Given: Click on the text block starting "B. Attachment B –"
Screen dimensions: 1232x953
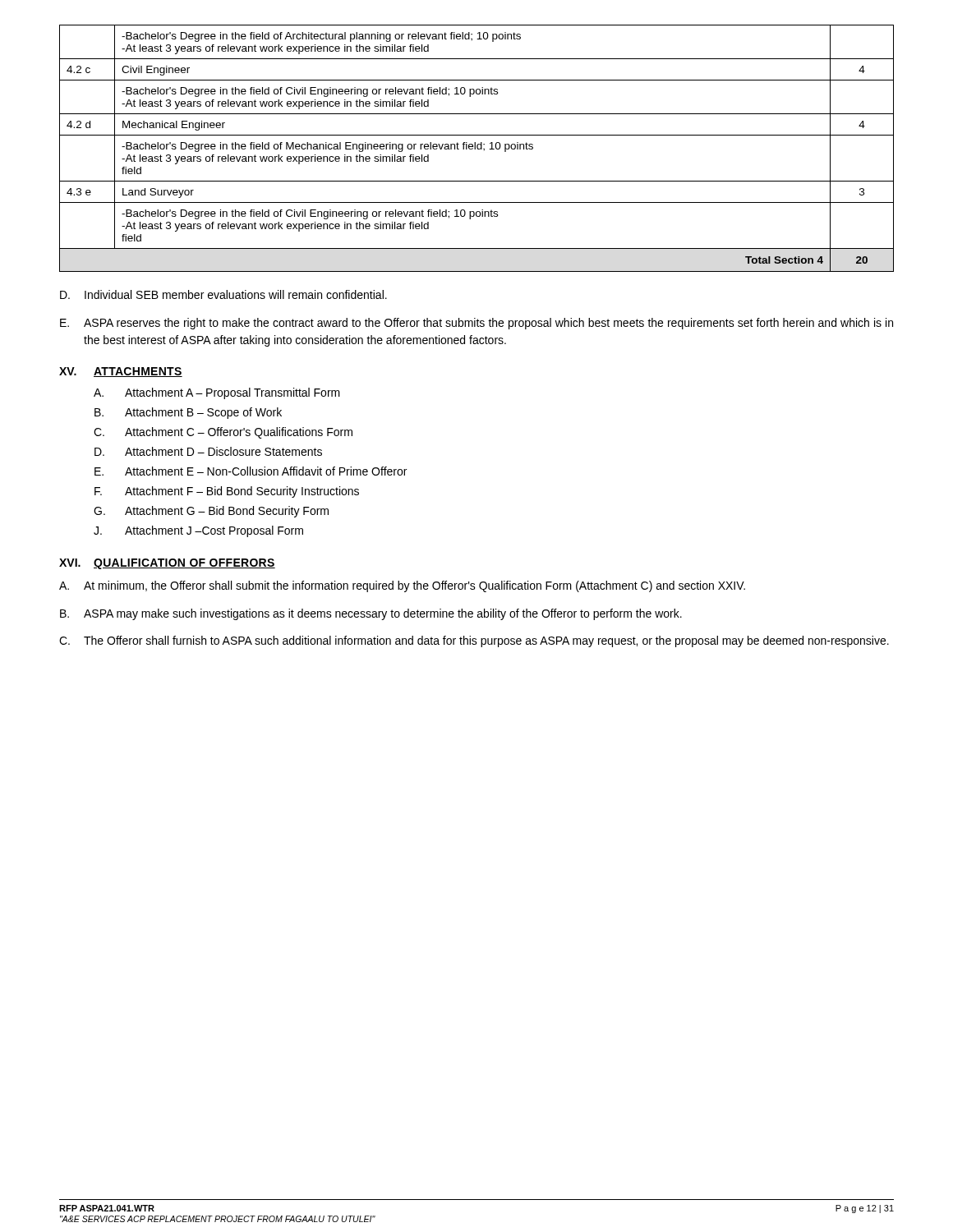Looking at the screenshot, I should (188, 413).
